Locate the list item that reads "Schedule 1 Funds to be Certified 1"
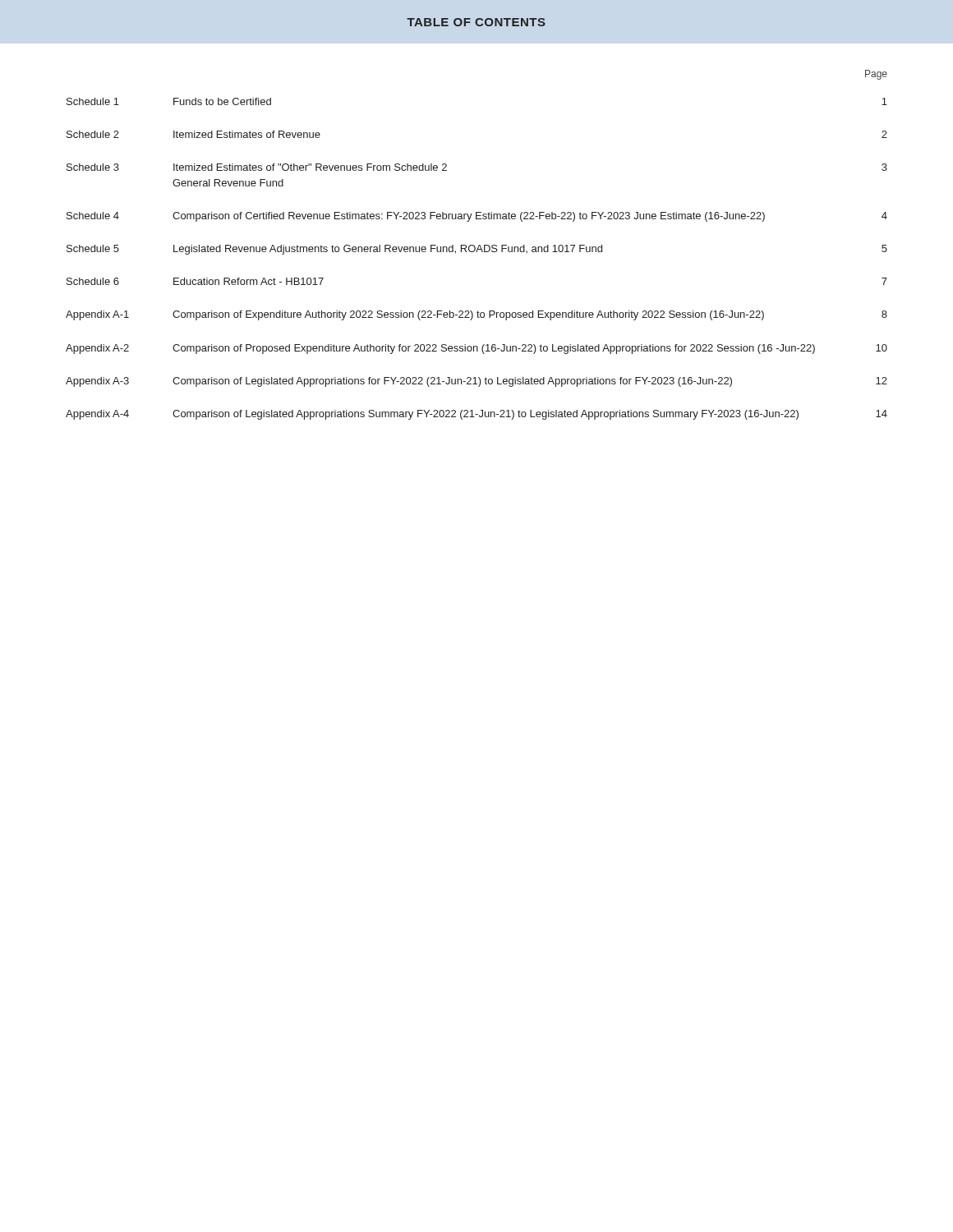 (x=92, y=101)
